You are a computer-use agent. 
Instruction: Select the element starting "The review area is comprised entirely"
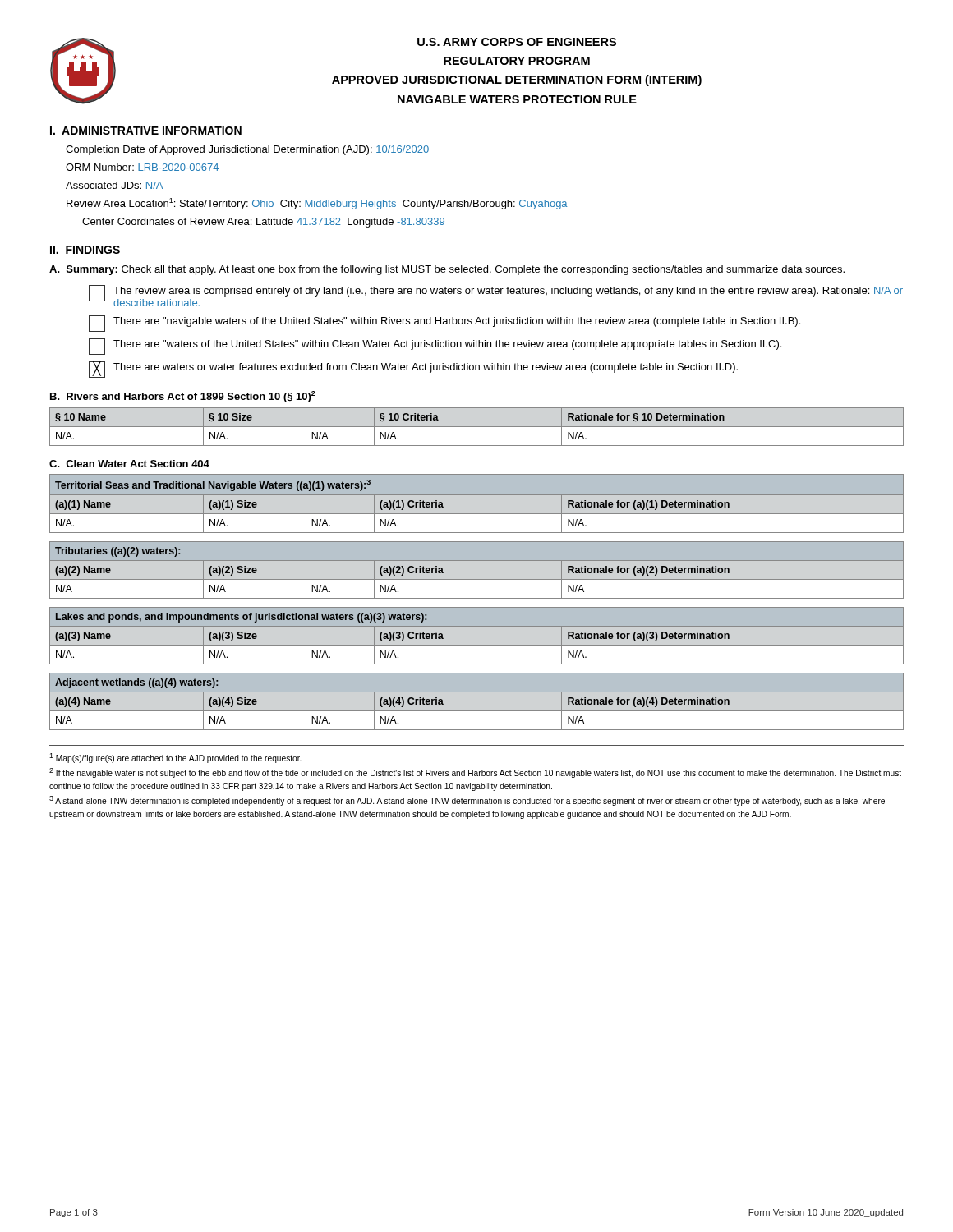pos(496,297)
